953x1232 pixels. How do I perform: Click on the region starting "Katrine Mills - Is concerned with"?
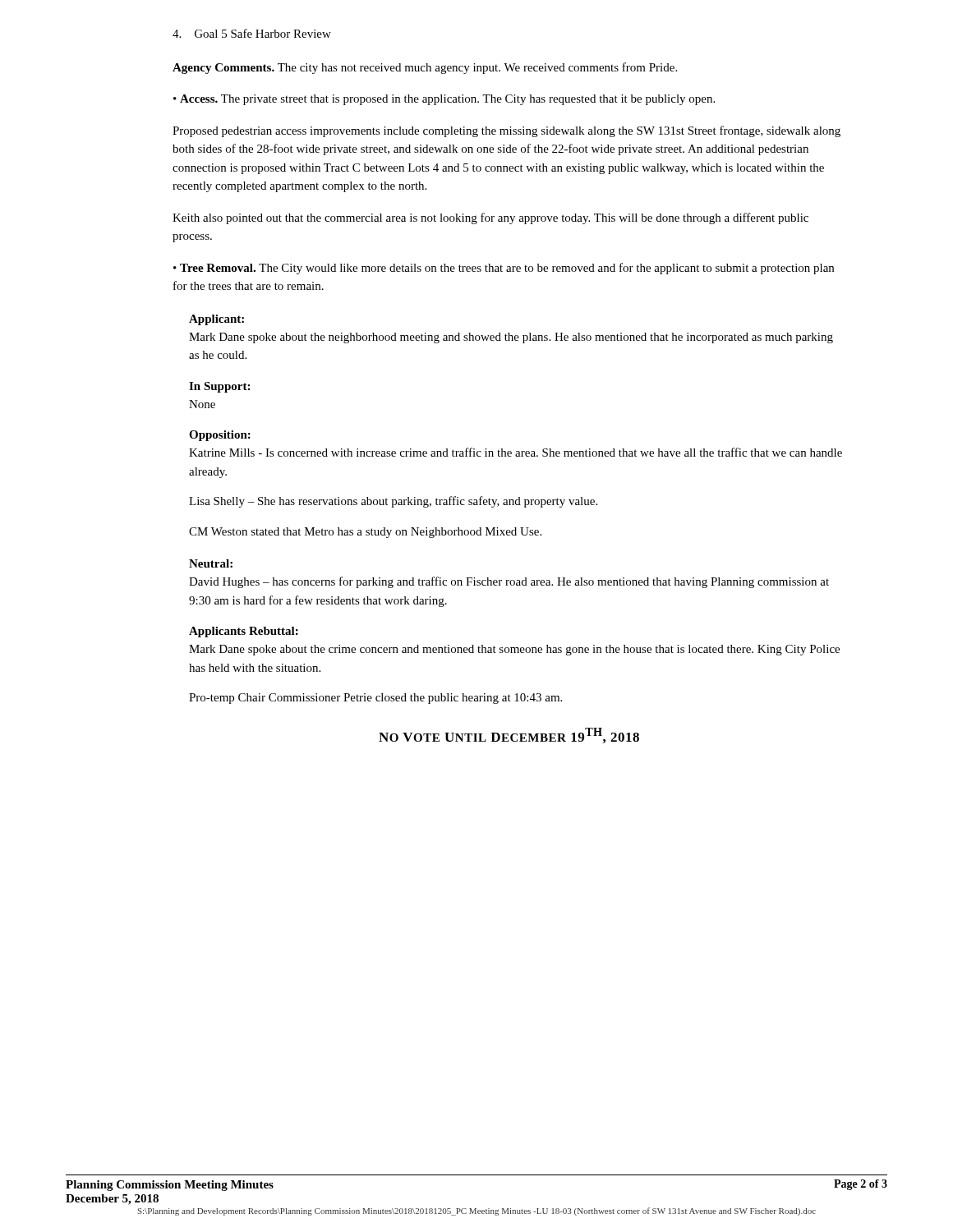516,462
